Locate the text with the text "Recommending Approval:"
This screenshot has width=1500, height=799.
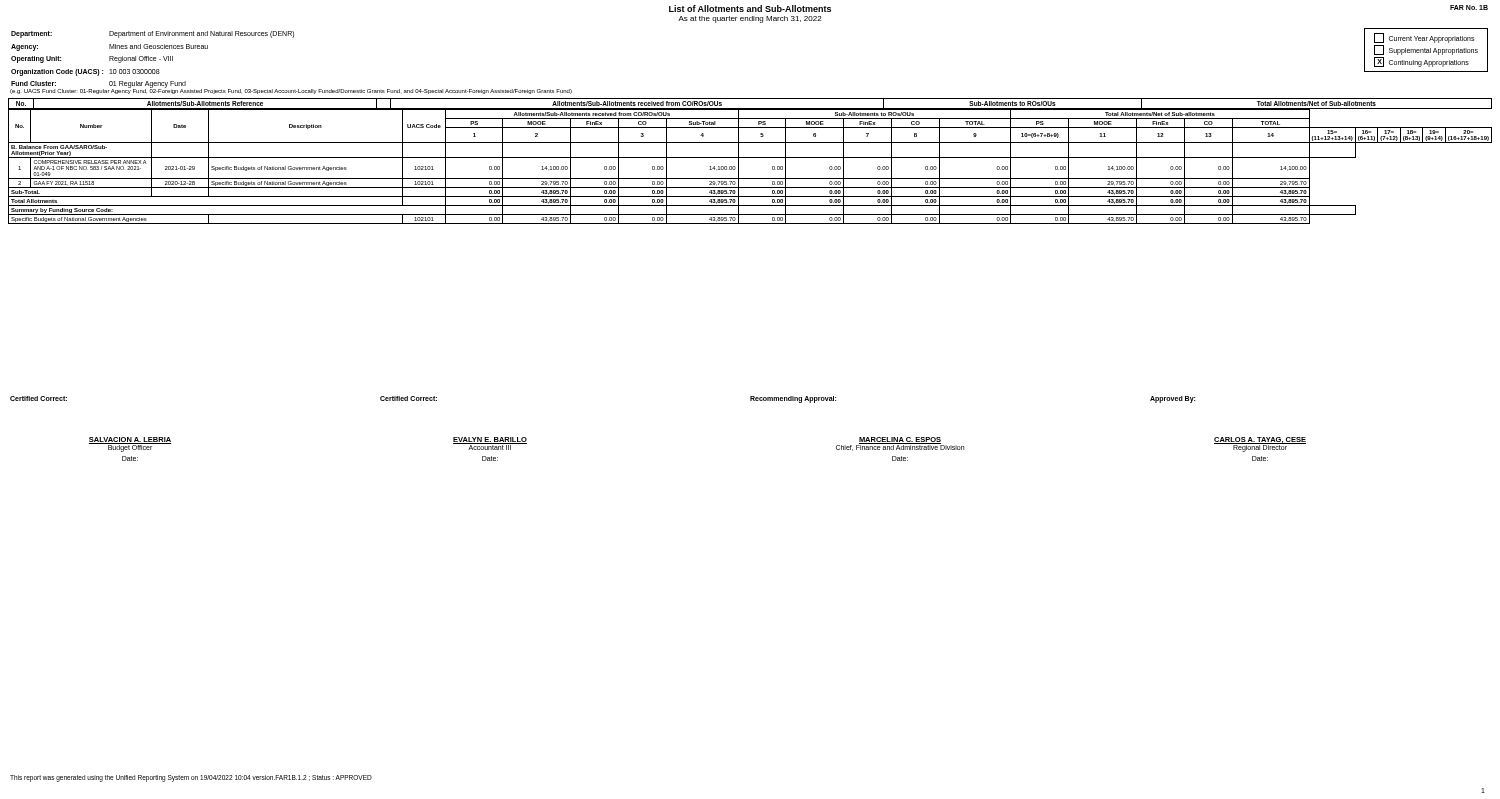(x=793, y=399)
